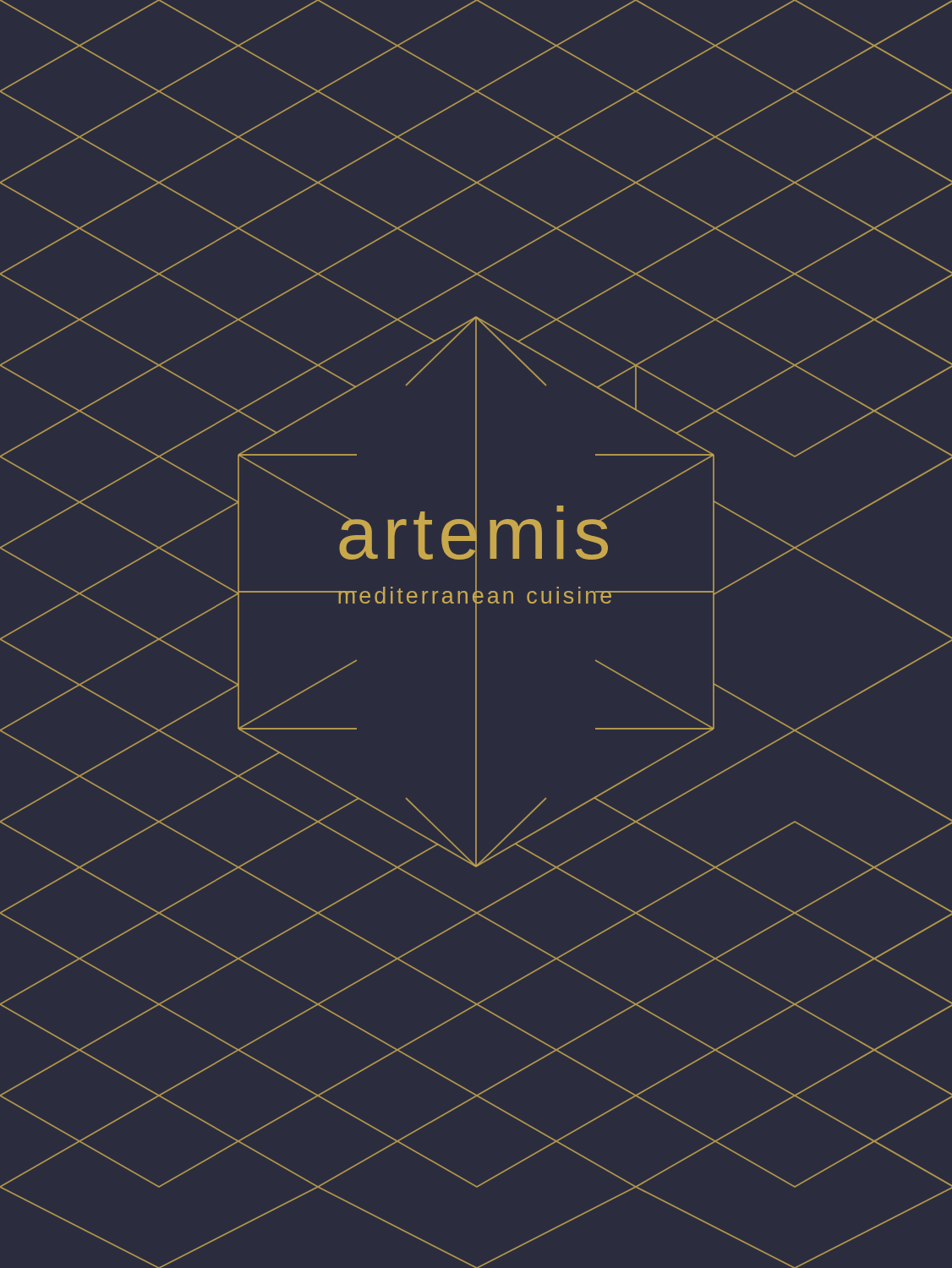This screenshot has height=1268, width=952.
Task: Click where it says "mediterranean cuisine"
Action: (476, 596)
